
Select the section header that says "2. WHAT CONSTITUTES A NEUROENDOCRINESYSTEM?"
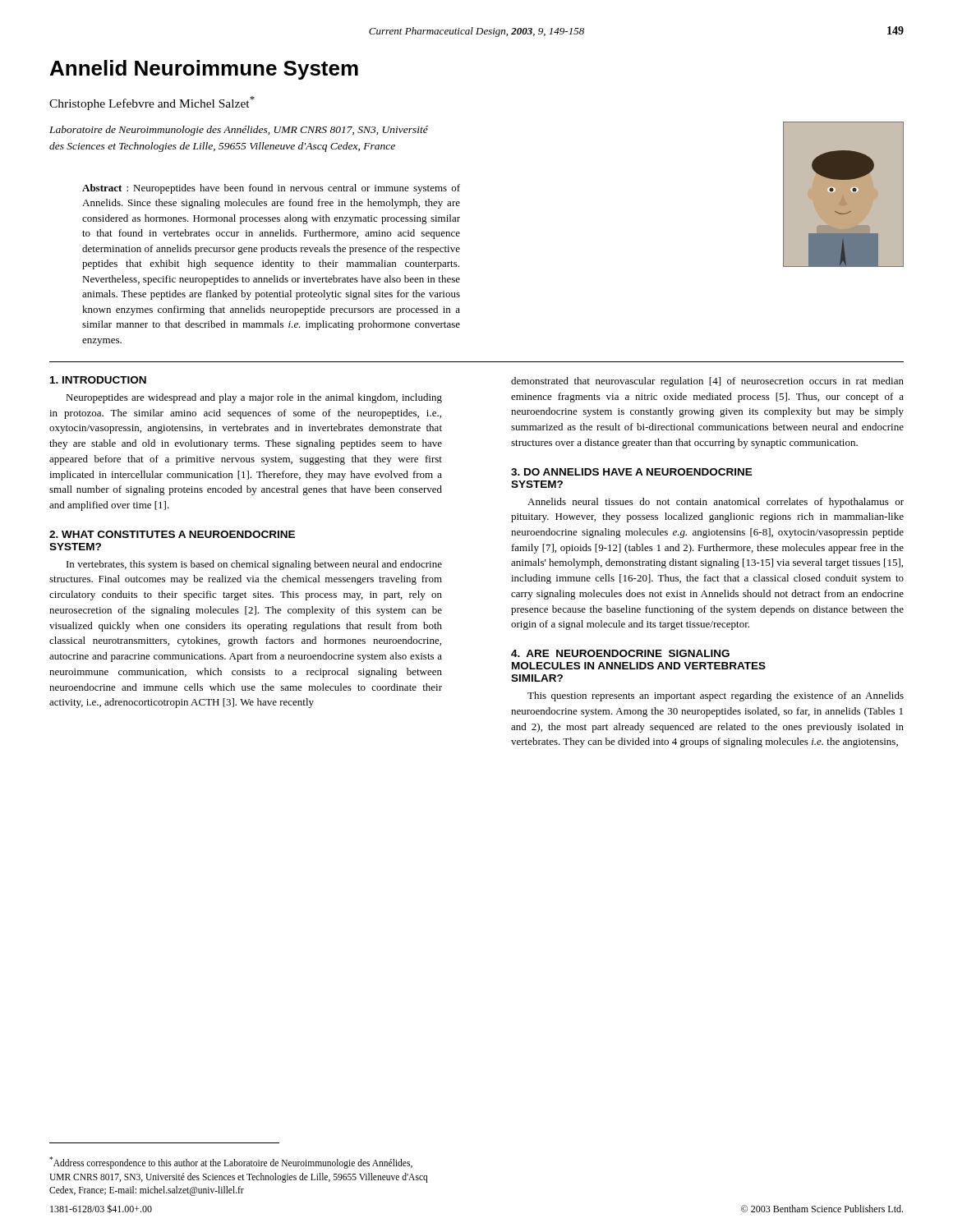[x=172, y=540]
